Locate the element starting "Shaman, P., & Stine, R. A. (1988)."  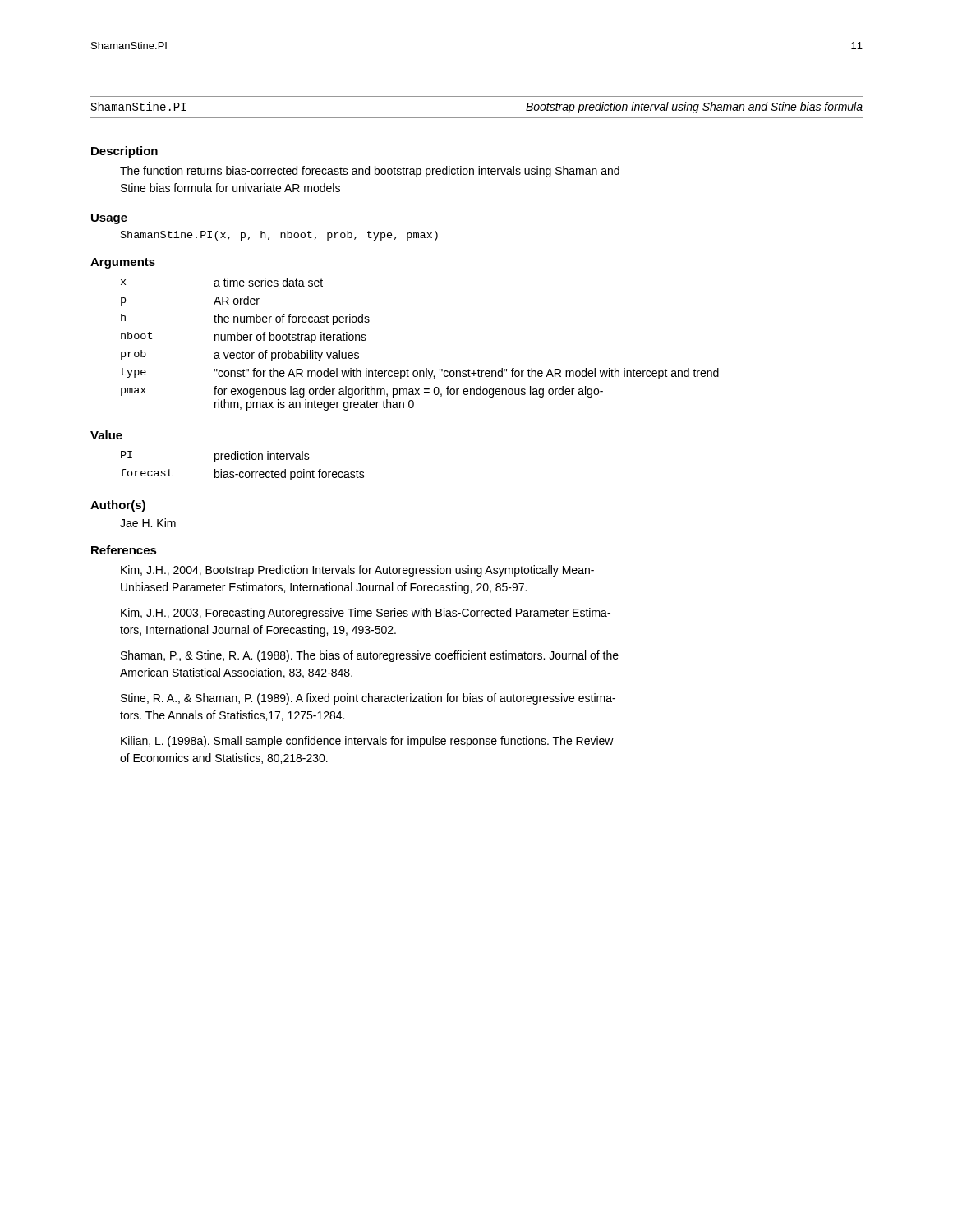[369, 664]
